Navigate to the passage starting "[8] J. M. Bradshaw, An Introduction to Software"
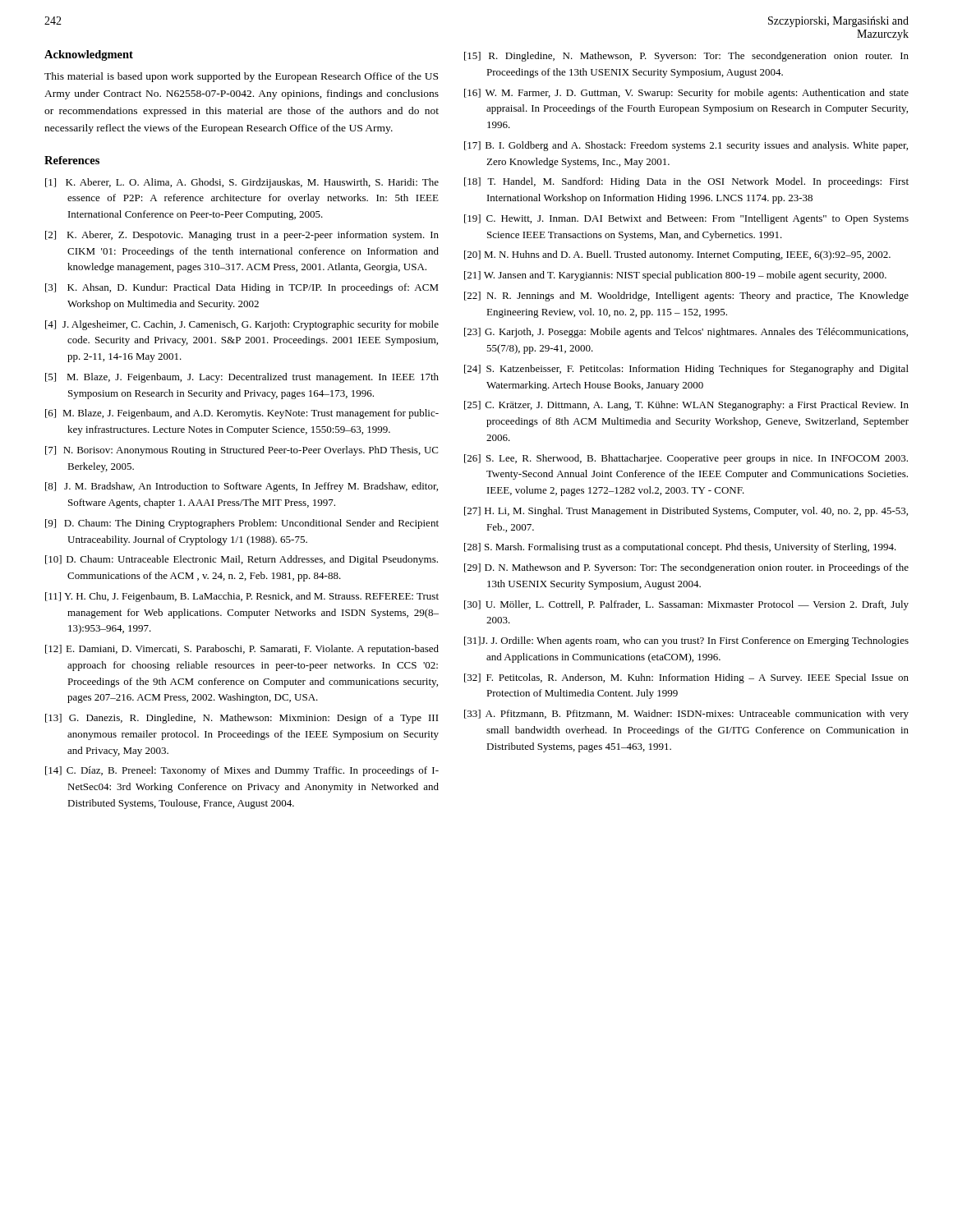Image resolution: width=953 pixels, height=1232 pixels. (242, 494)
